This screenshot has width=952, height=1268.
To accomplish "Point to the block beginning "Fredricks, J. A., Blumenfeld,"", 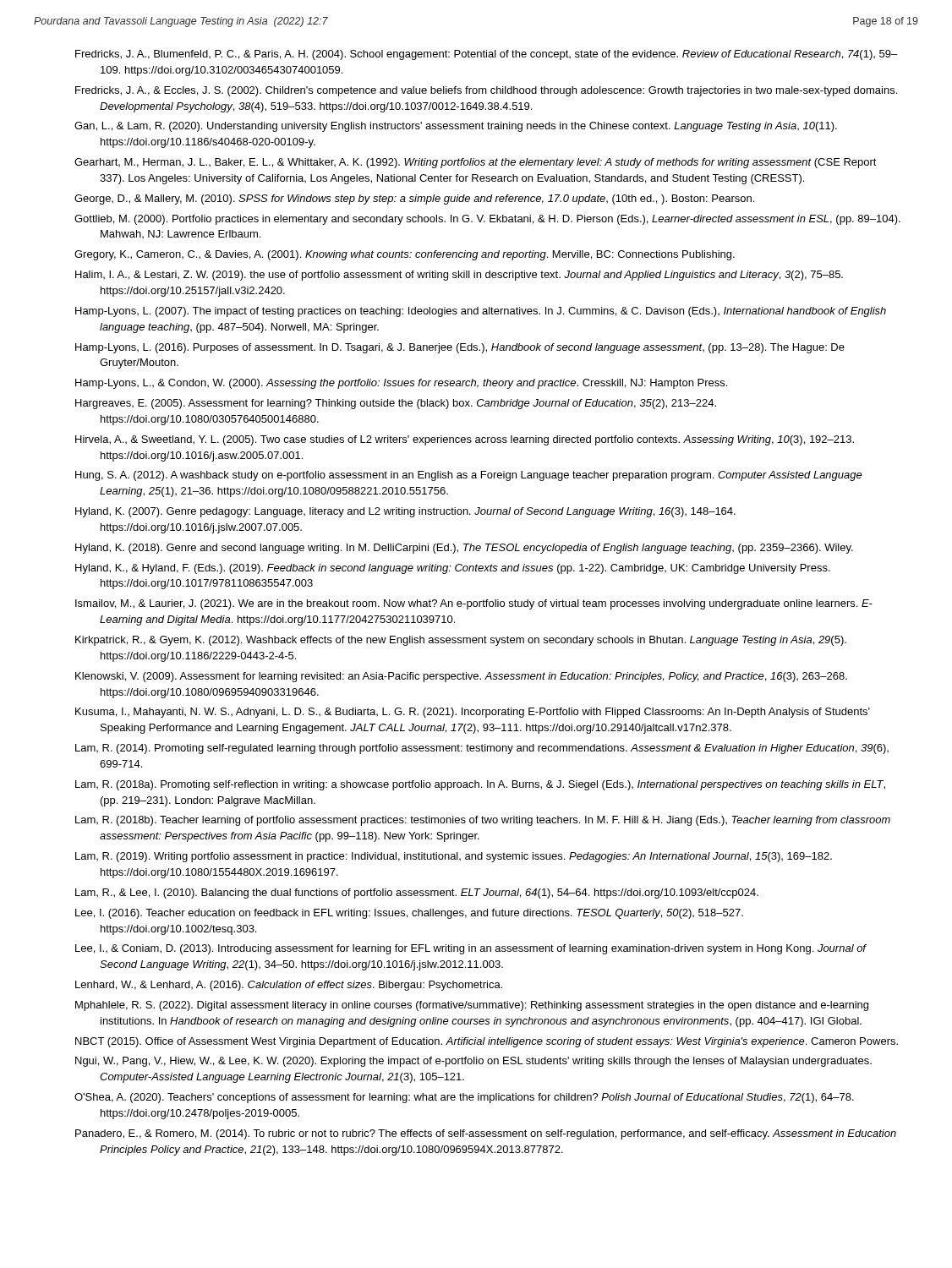I will click(486, 62).
